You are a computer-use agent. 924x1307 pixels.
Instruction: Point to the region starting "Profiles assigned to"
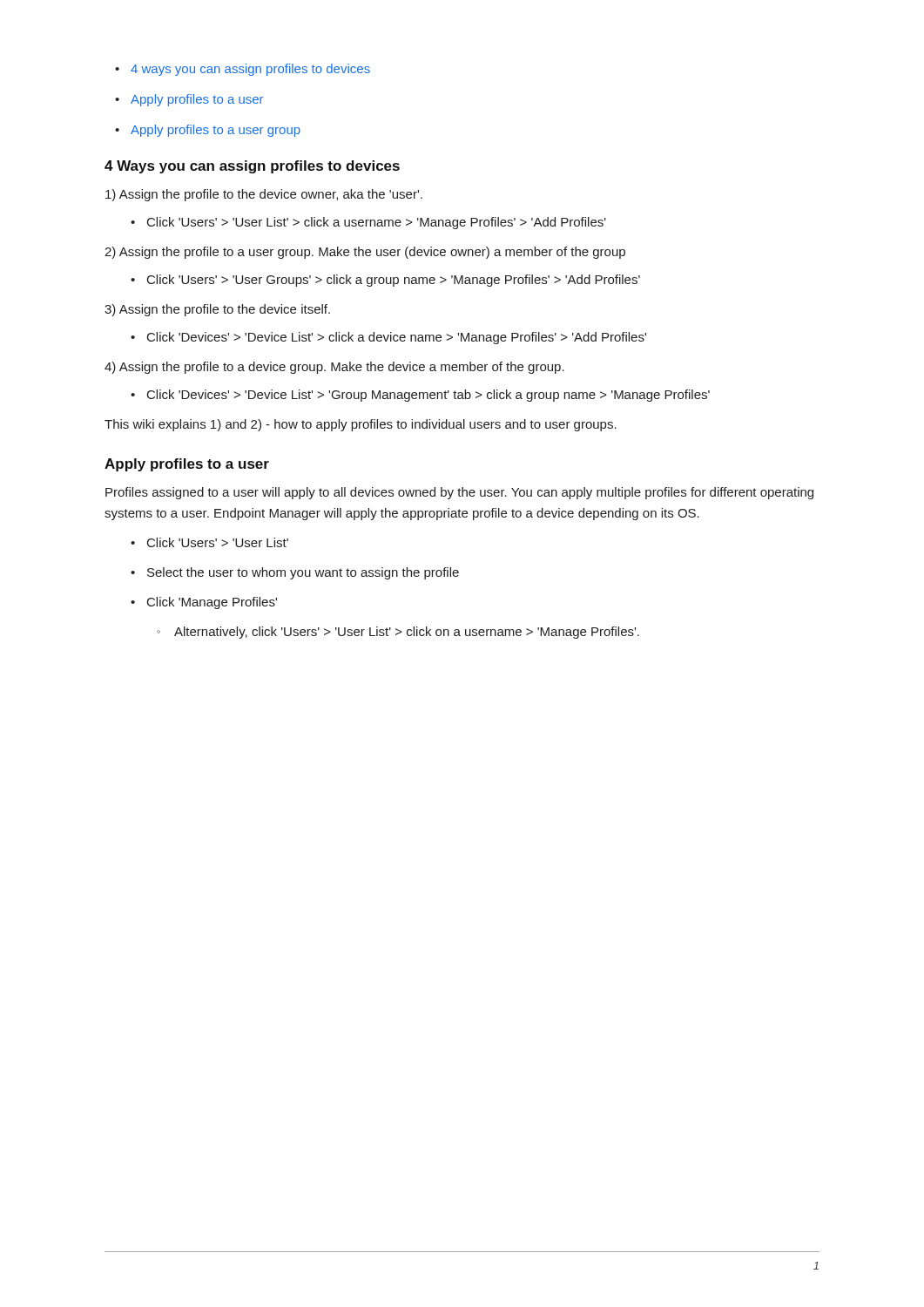(x=459, y=502)
